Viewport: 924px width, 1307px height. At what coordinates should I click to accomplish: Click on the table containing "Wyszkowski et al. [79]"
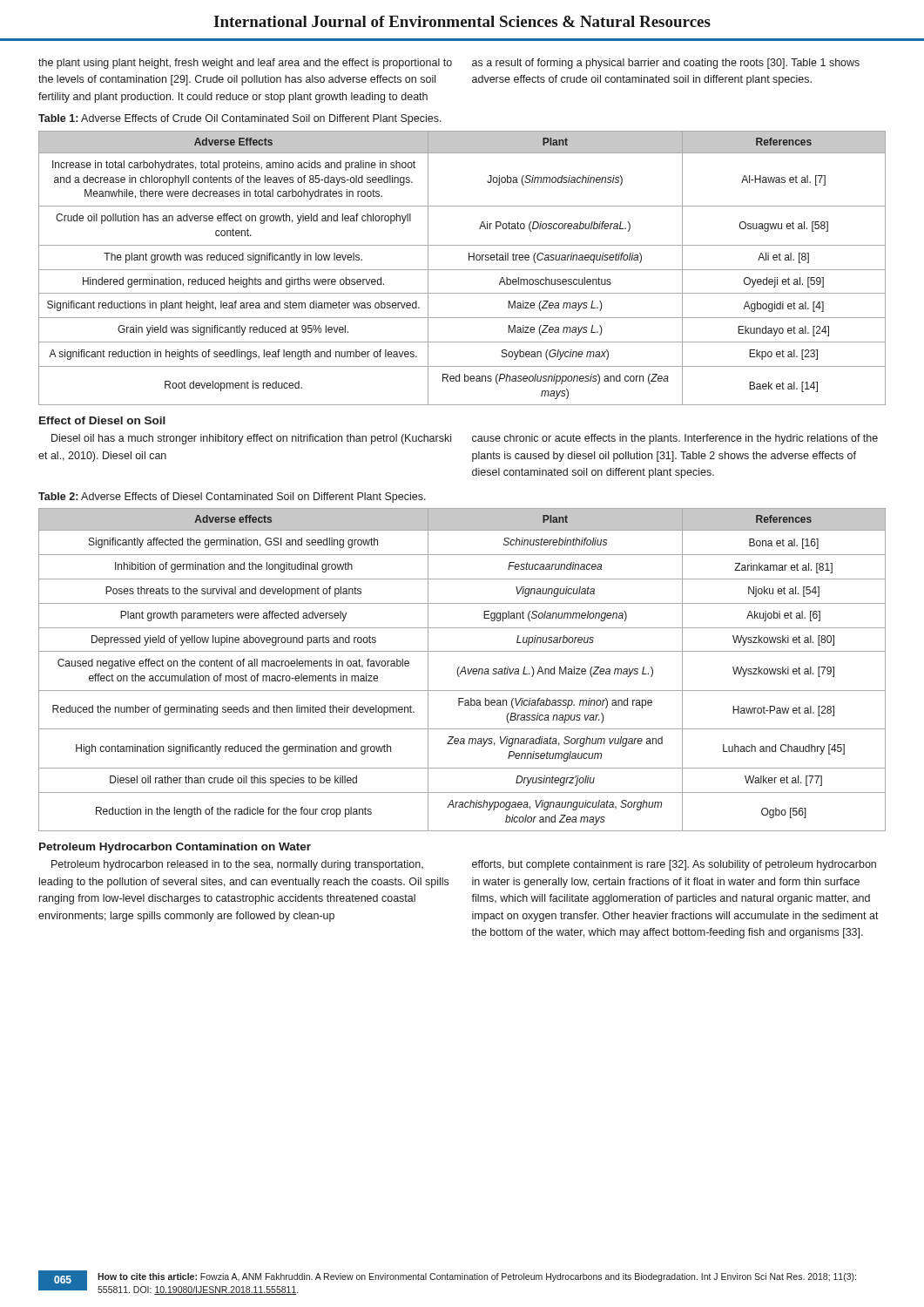pos(462,670)
